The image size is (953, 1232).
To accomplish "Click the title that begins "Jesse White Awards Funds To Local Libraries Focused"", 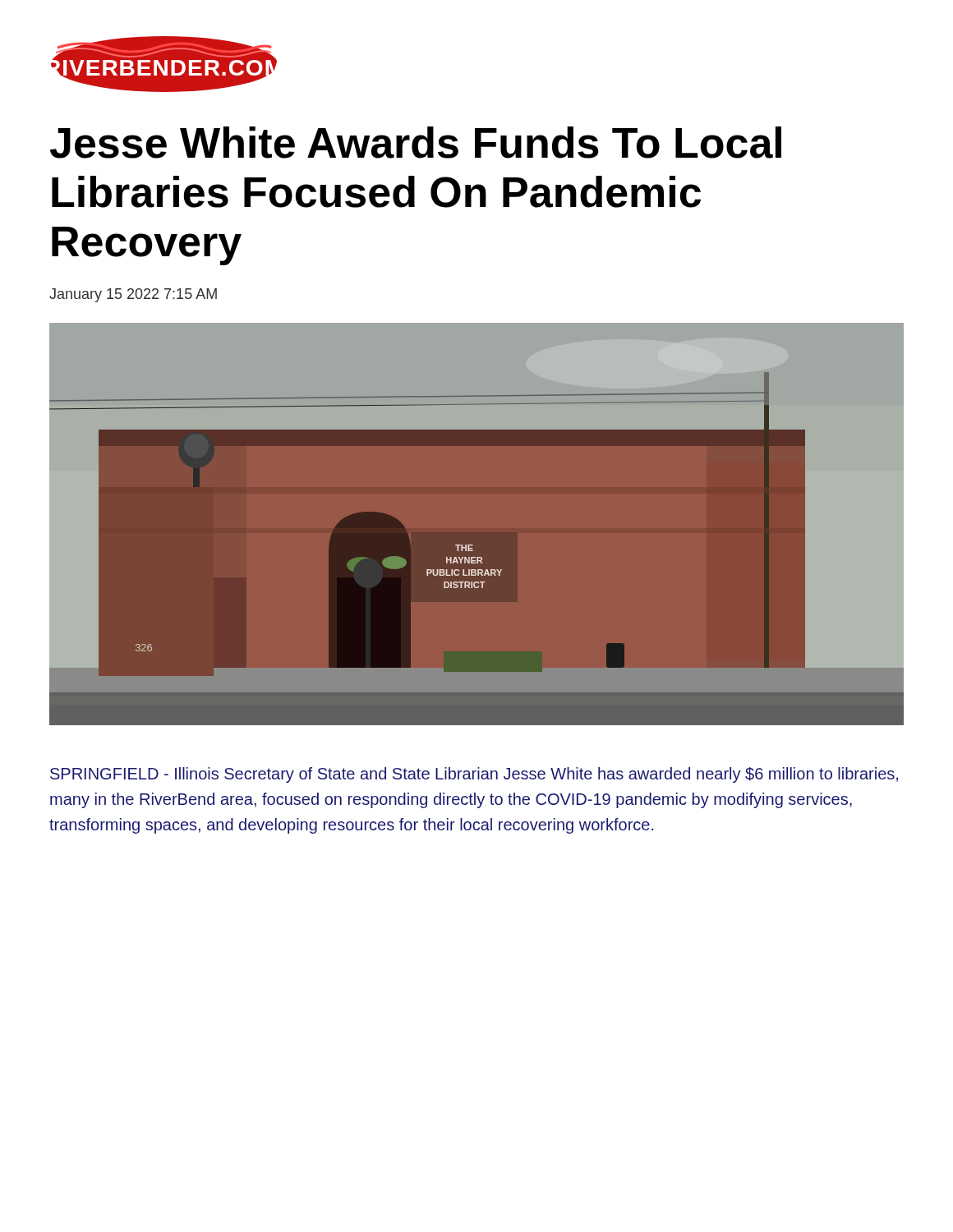I will click(x=417, y=192).
